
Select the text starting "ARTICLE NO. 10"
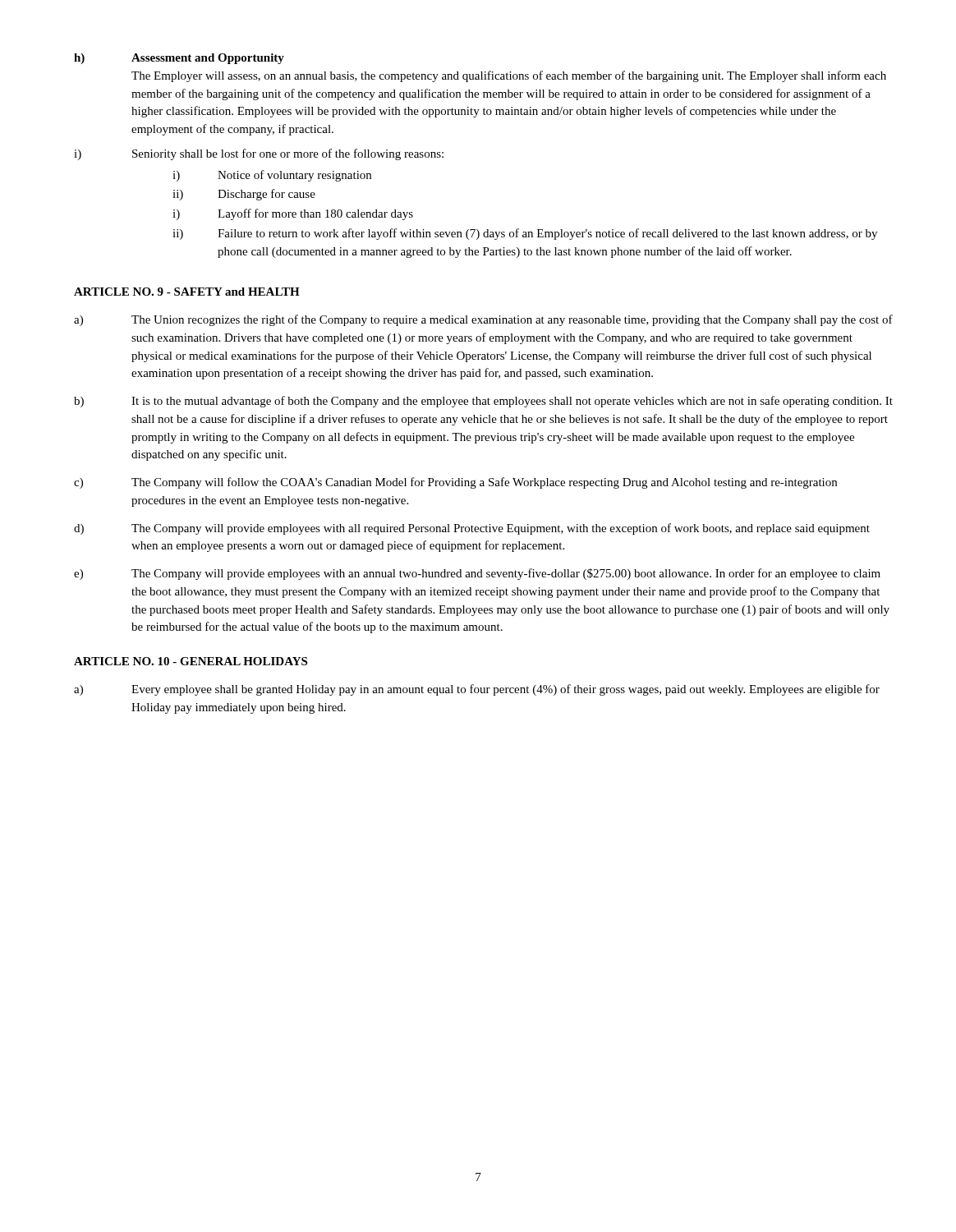click(191, 661)
